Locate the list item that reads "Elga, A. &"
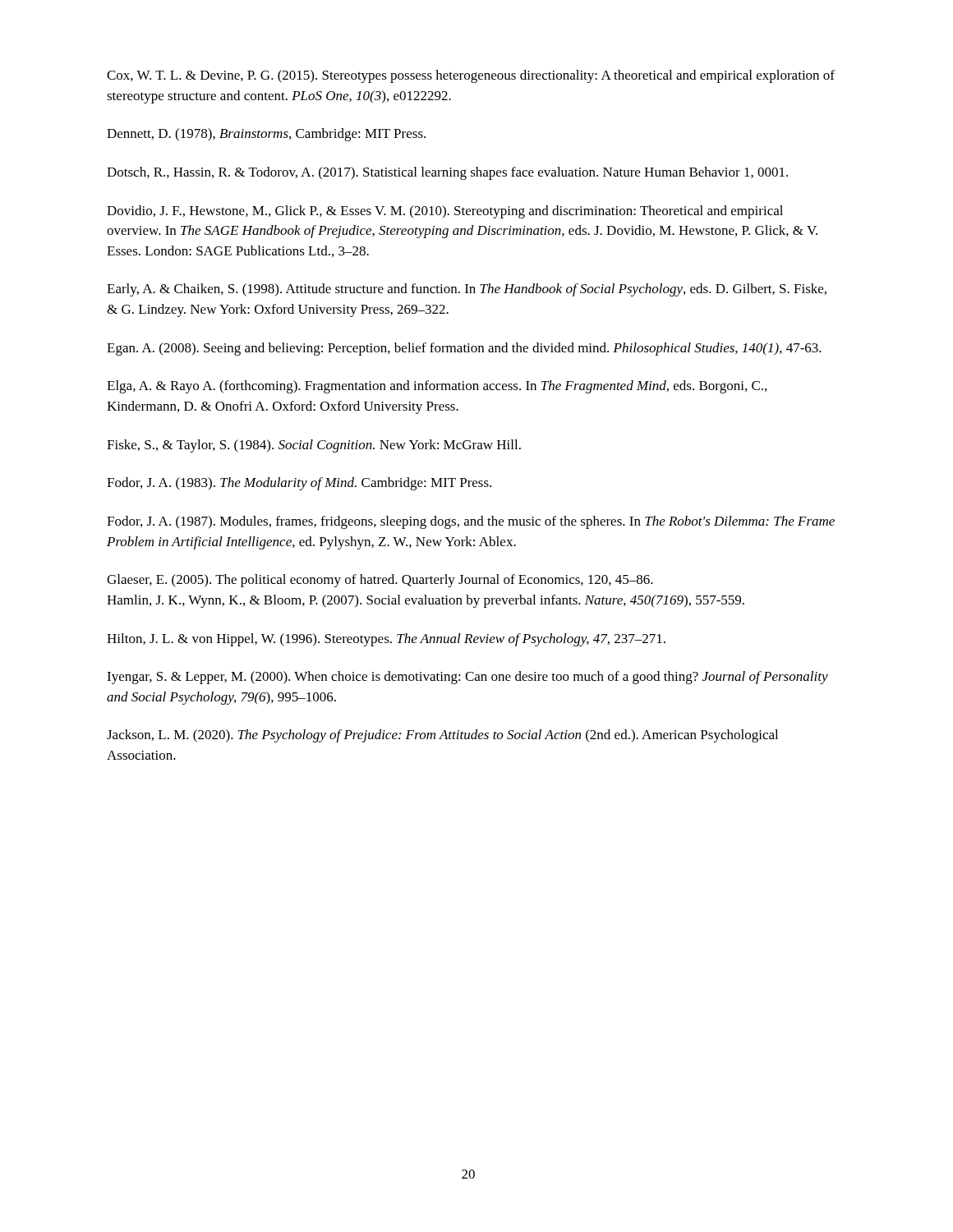 click(x=437, y=396)
